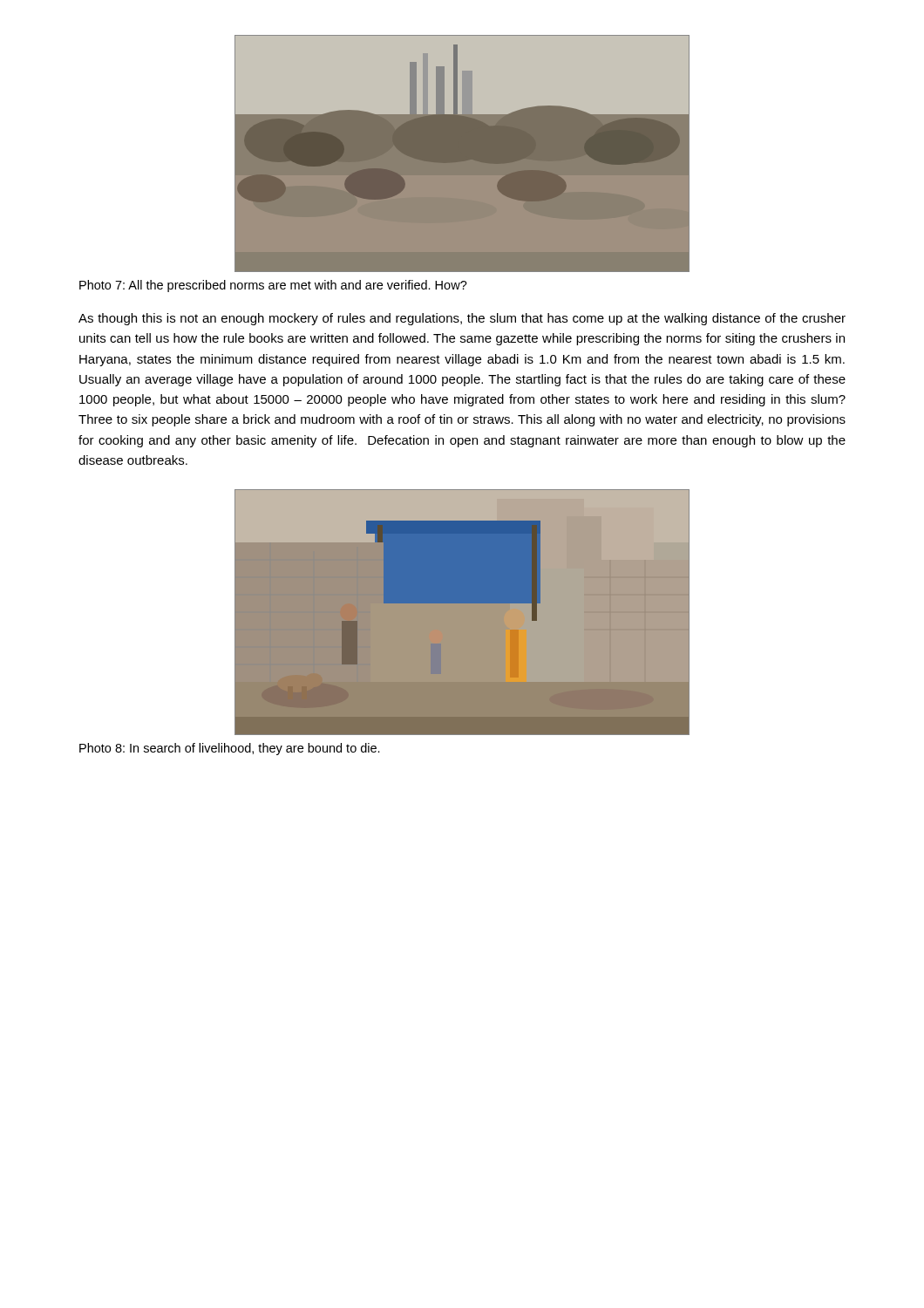The width and height of the screenshot is (924, 1308).
Task: Find the caption on this page that starts "Photo 7: All"
Action: coord(273,285)
